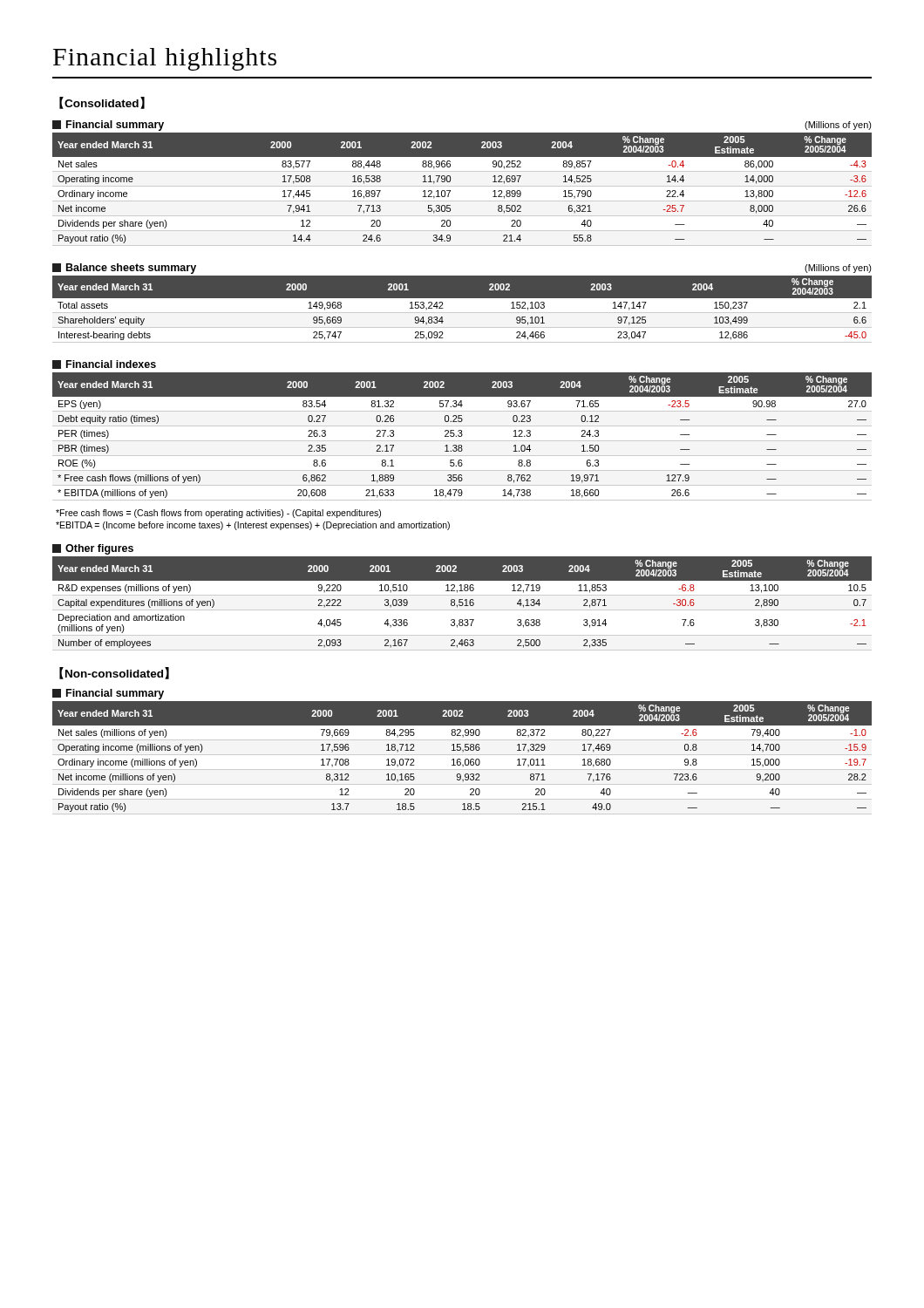Click on the passage starting "Balance sheets summary (Millions of yen)"

(462, 268)
